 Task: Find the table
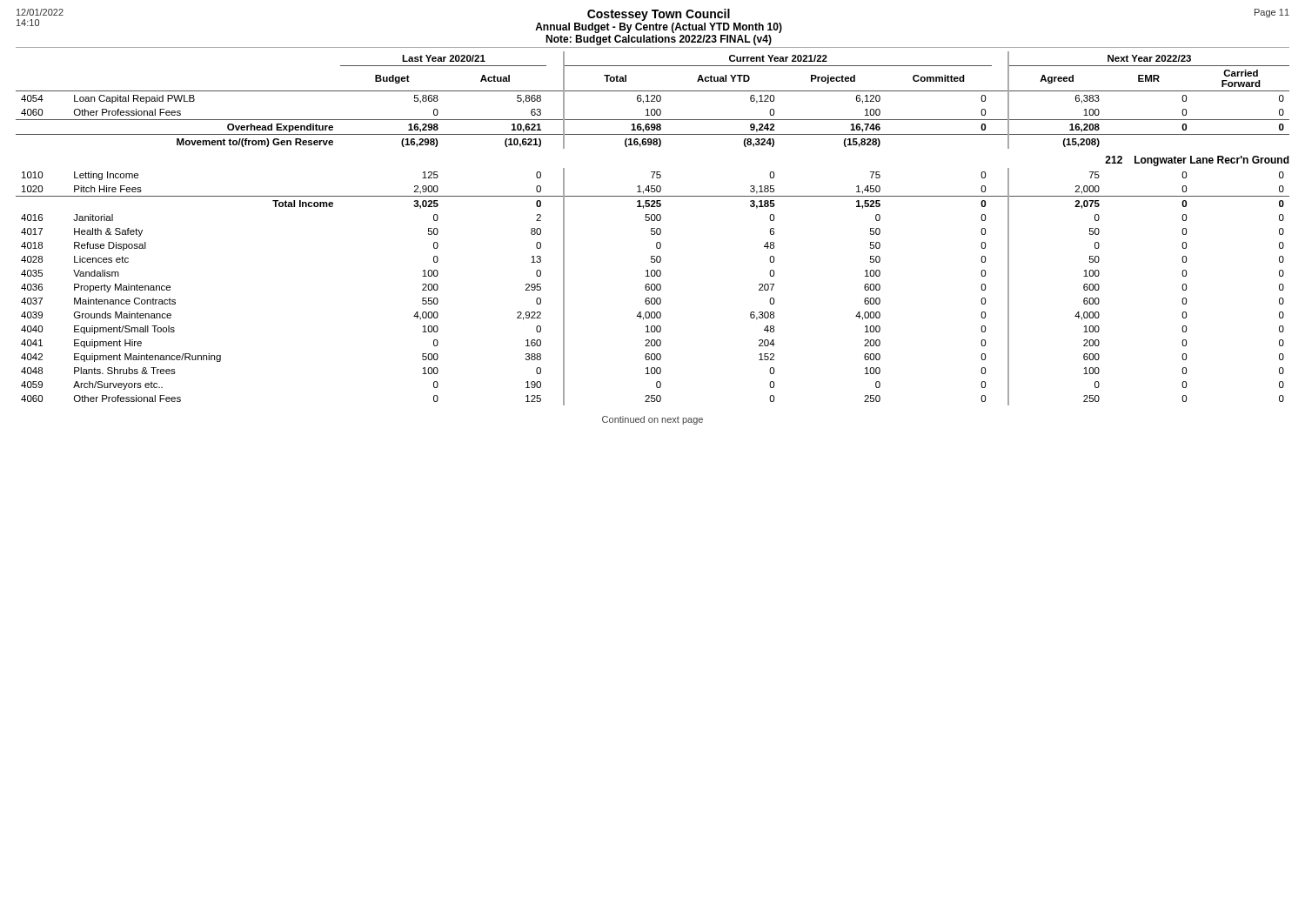tap(652, 228)
